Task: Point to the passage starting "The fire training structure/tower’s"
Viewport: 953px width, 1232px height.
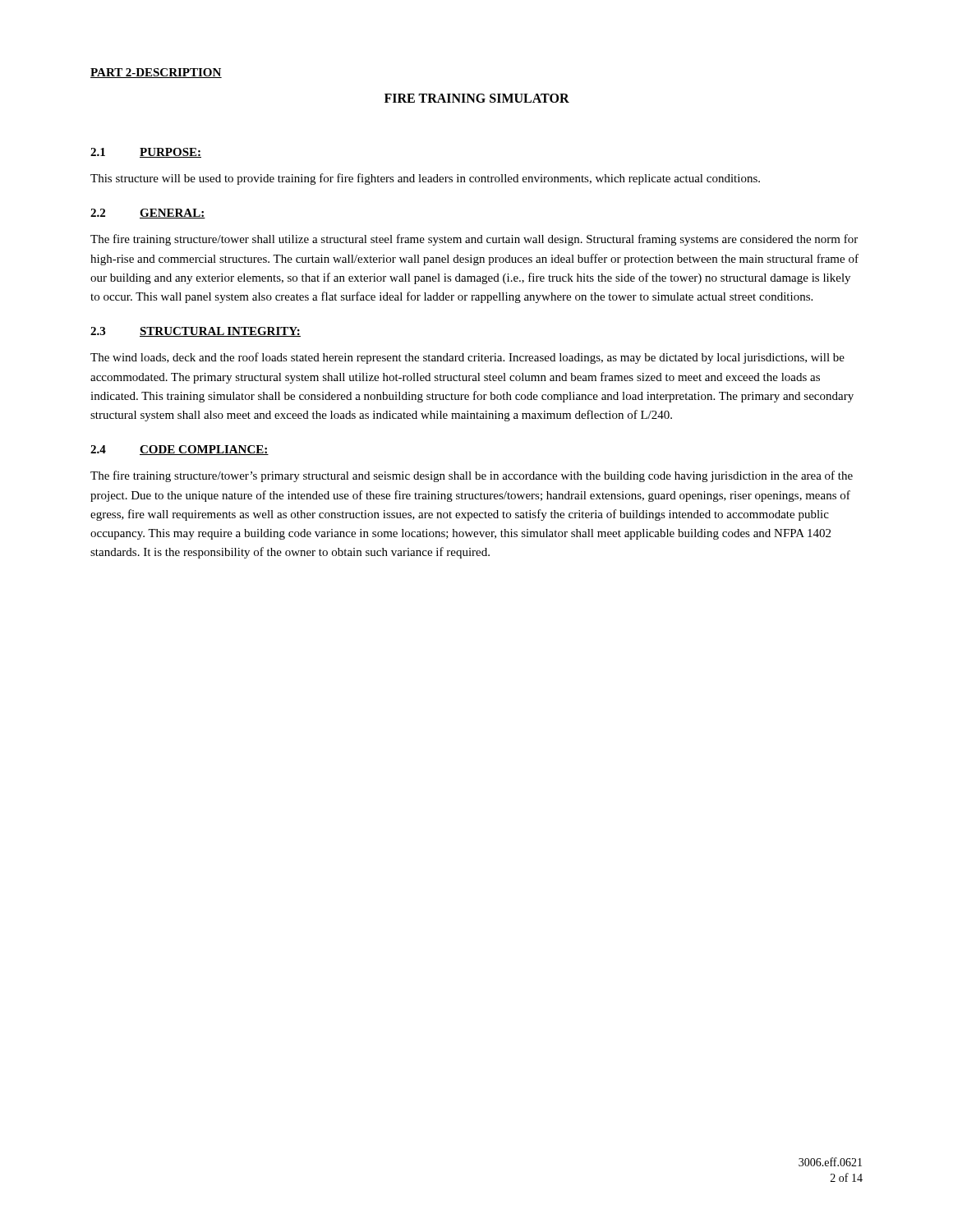Action: click(472, 514)
